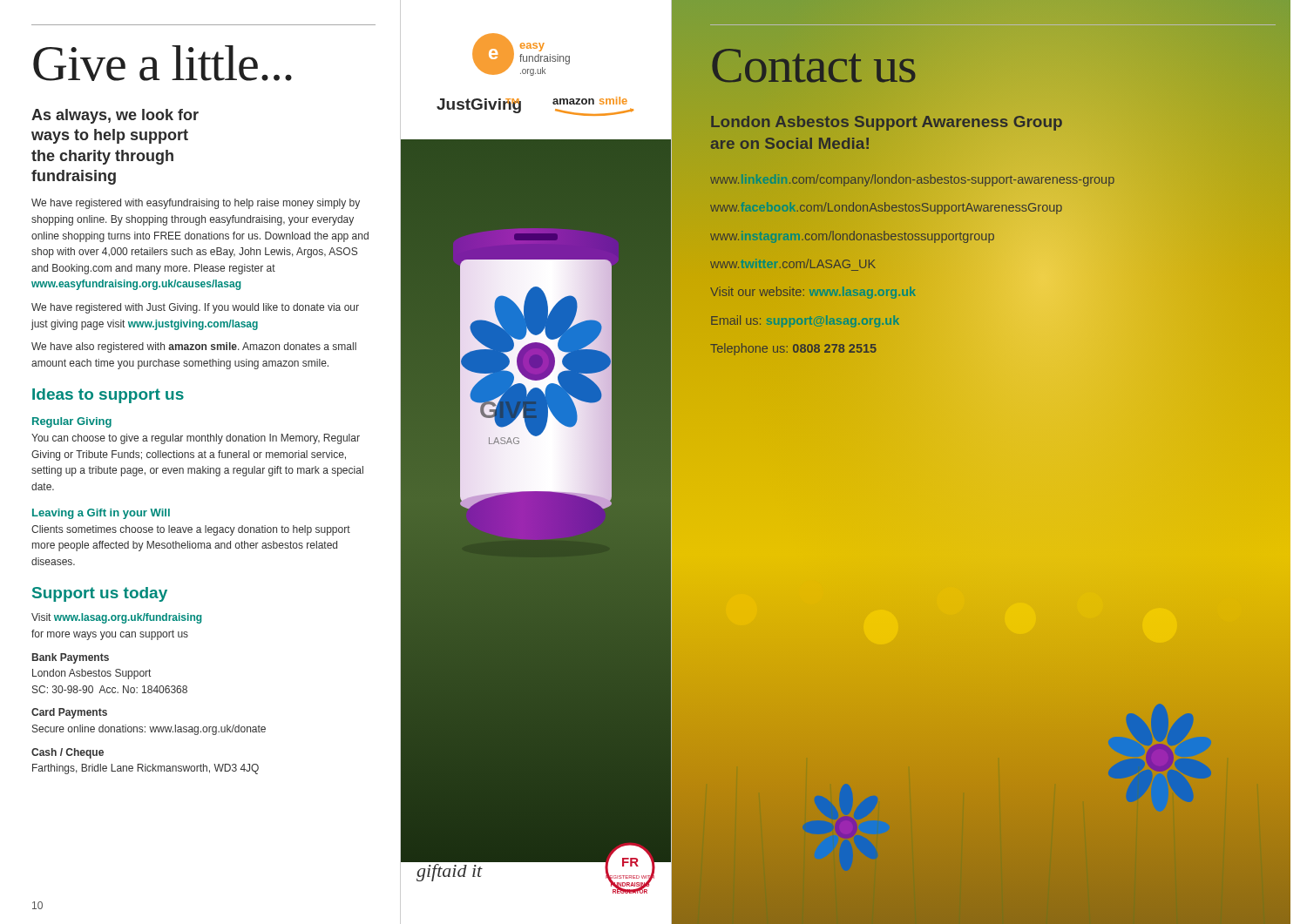Viewport: 1307px width, 924px height.
Task: Select the section header that says "Regular Giving"
Action: (72, 422)
